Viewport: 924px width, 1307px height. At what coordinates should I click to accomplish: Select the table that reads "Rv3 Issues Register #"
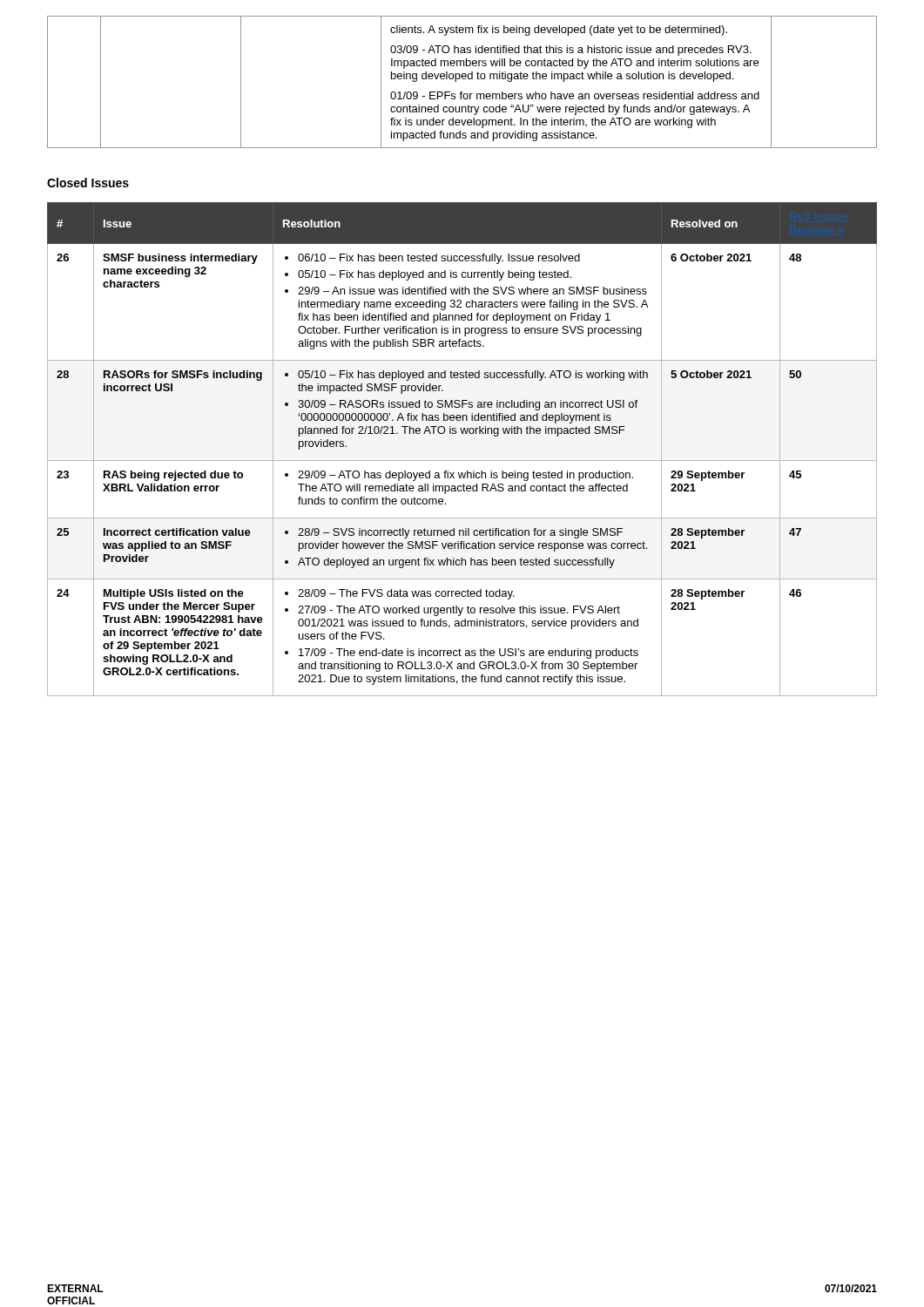coord(462,449)
